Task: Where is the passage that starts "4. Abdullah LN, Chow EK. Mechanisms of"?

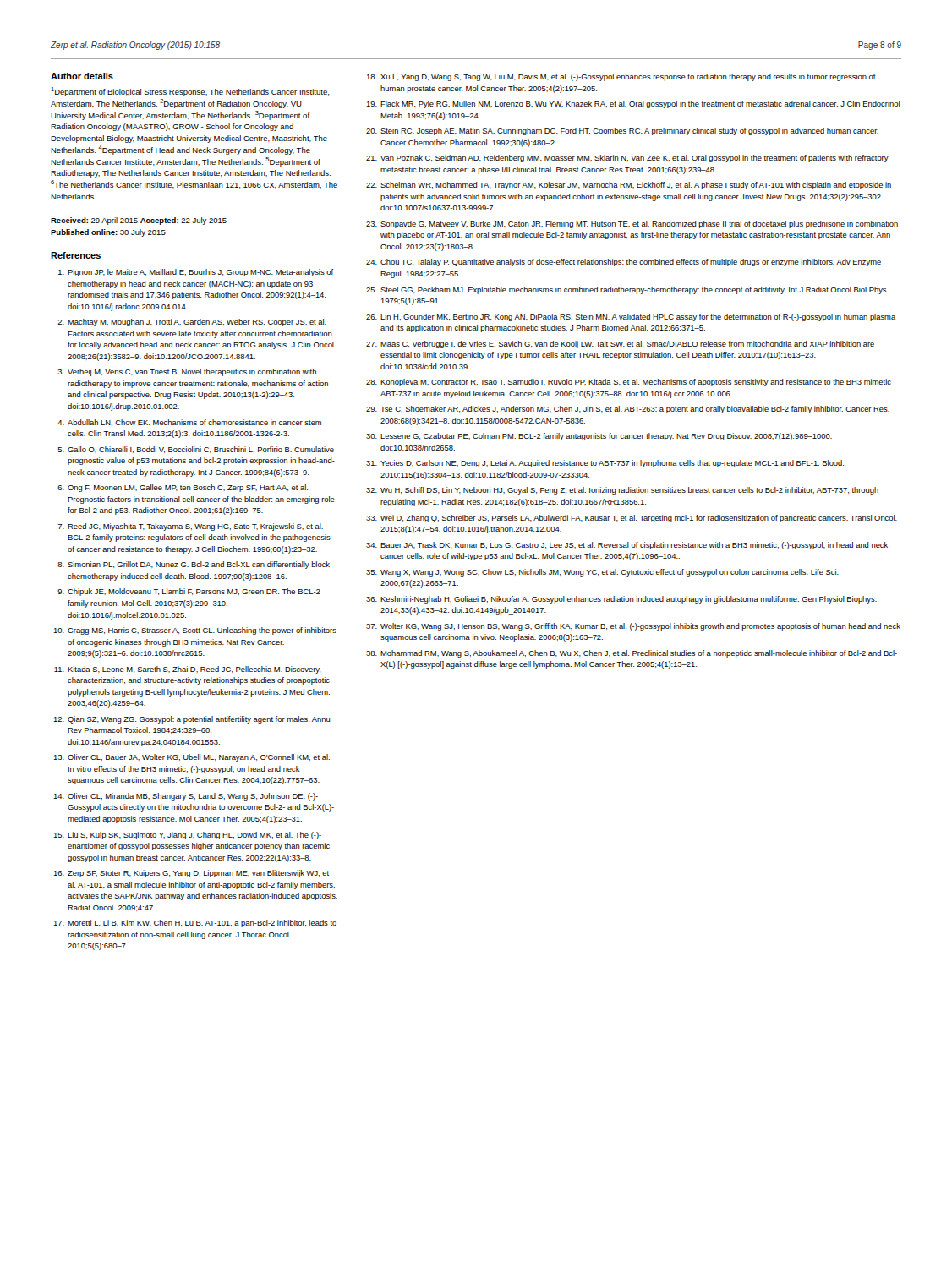Action: pyautogui.click(x=194, y=428)
